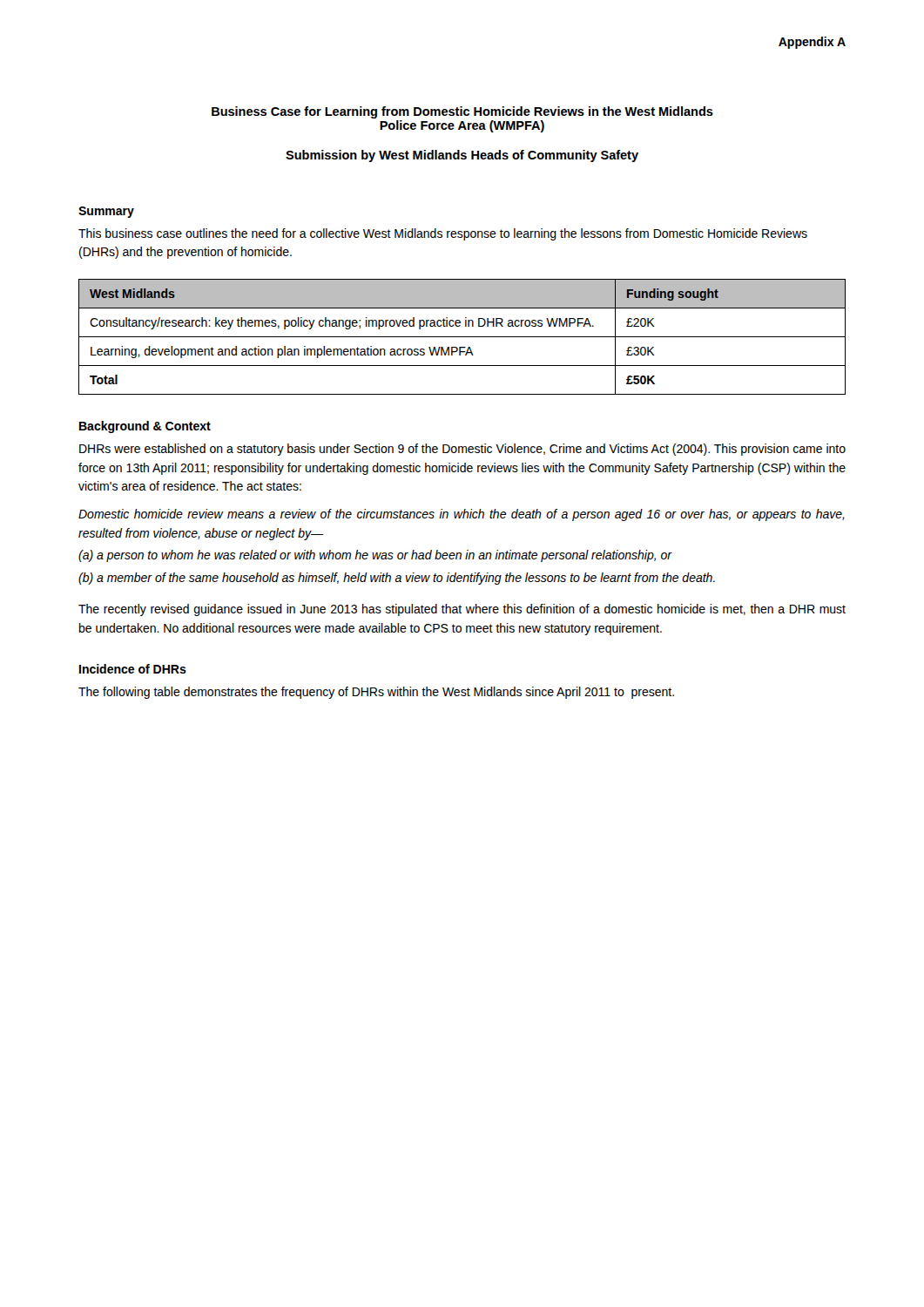Find the block on this page that starts "(b) a member of the same household as"

tap(397, 578)
